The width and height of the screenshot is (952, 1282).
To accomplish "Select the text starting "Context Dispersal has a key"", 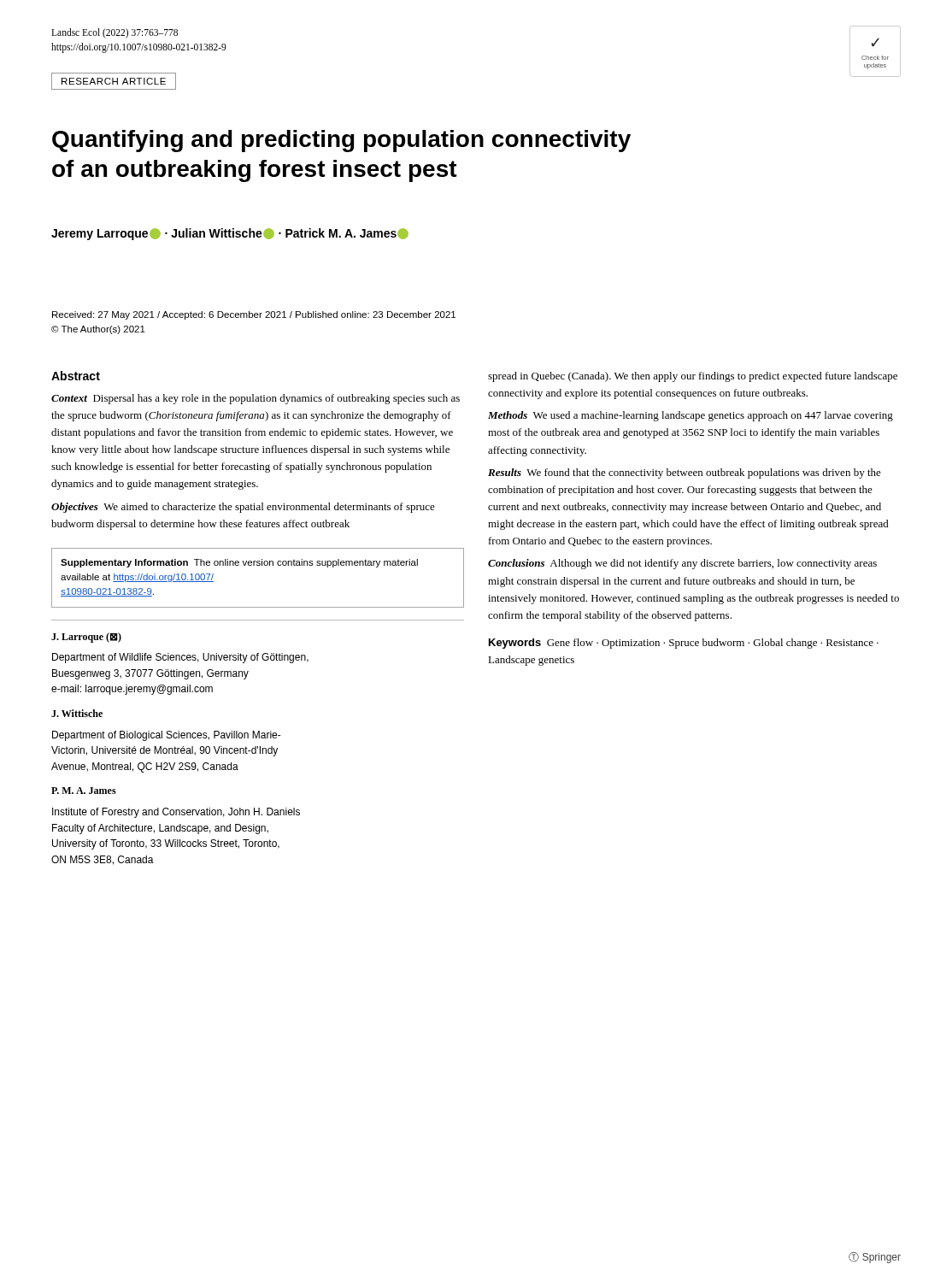I will 258,461.
